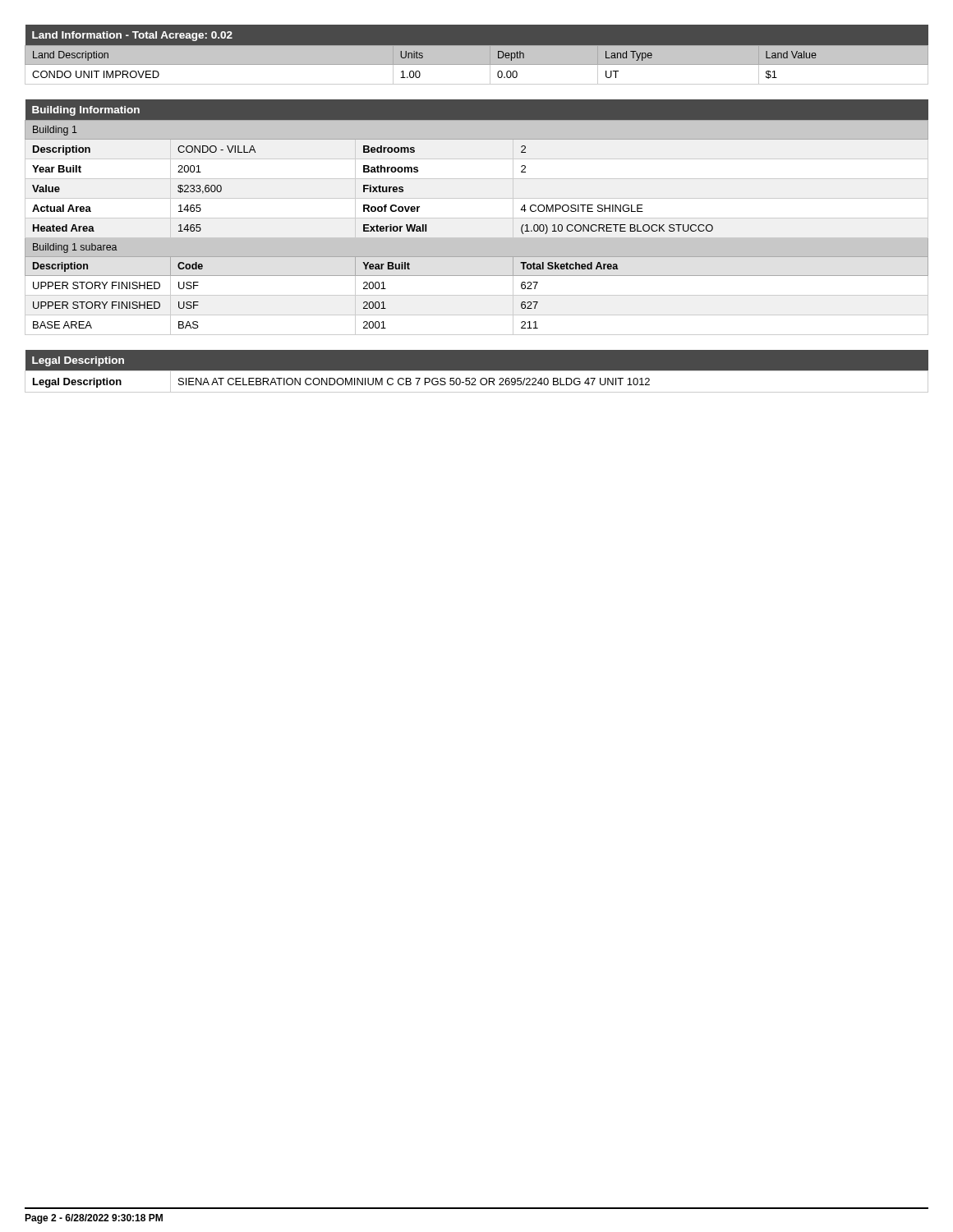Screen dimensions: 1232x953
Task: Find the table that mentions "CONDO - VILLA"
Action: pos(476,217)
